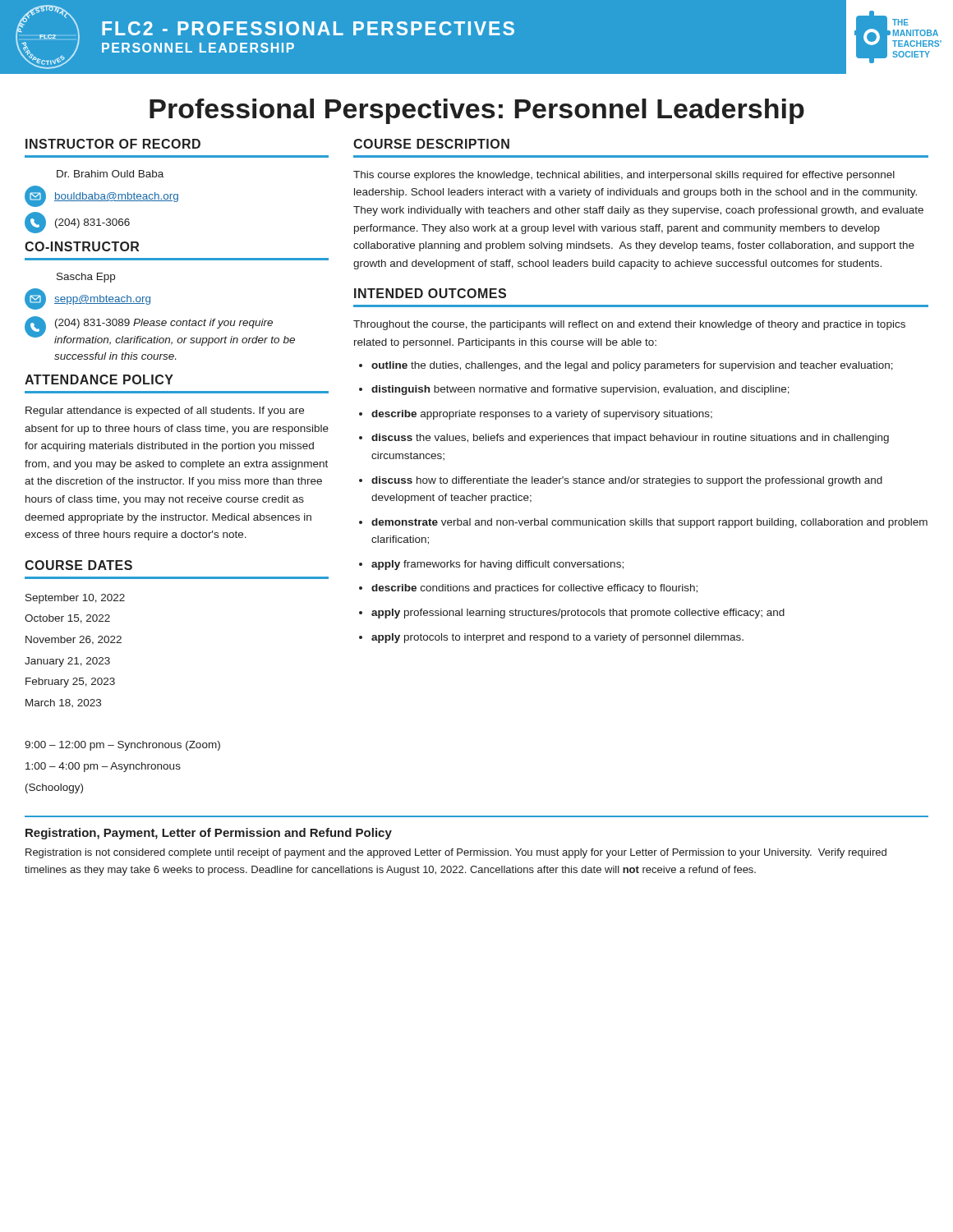Find the passage starting "COURSE DESCRIPTION"

point(432,144)
